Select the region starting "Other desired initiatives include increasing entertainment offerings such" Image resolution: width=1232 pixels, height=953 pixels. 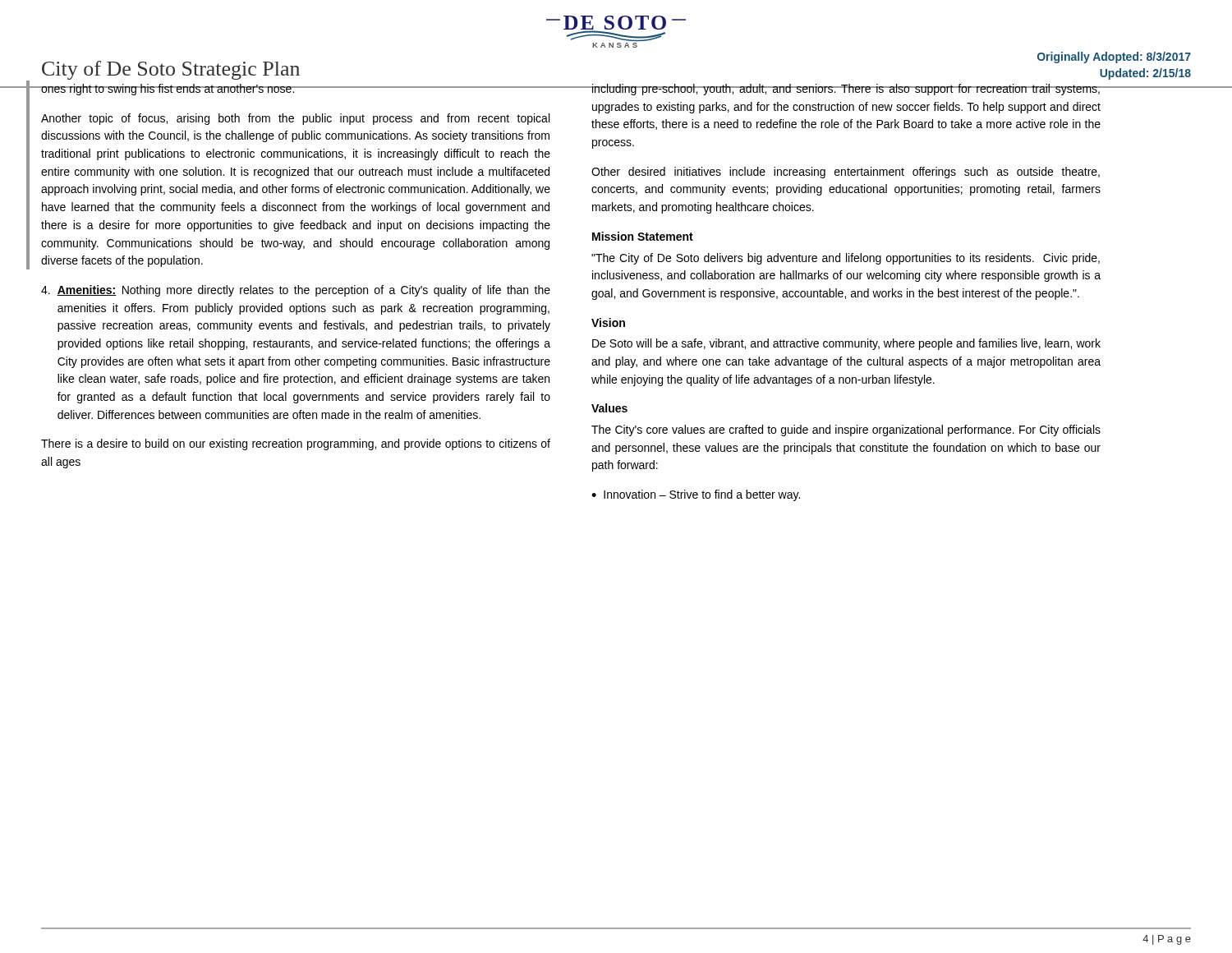pos(846,190)
